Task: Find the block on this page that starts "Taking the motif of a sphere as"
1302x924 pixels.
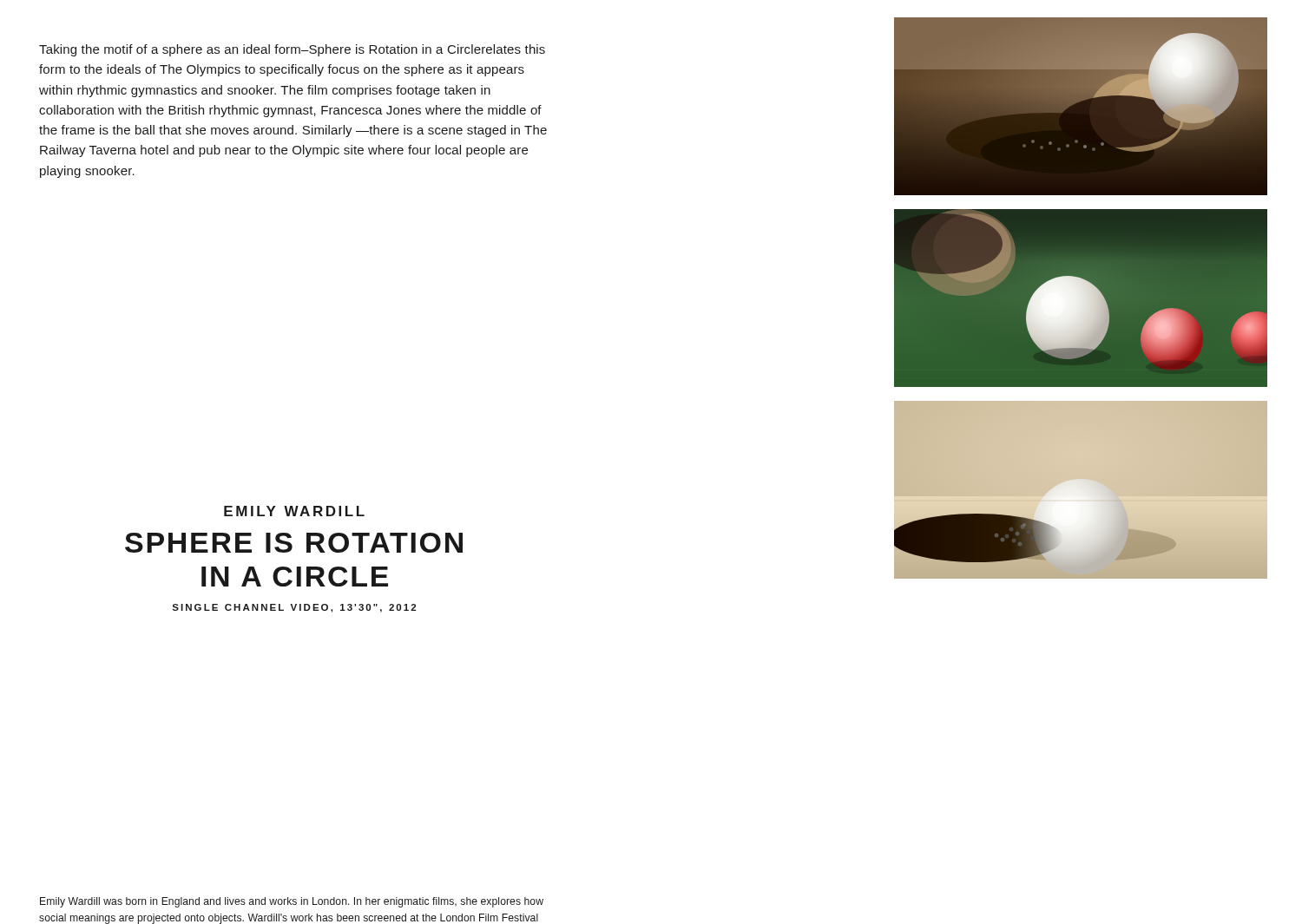Action: (295, 110)
